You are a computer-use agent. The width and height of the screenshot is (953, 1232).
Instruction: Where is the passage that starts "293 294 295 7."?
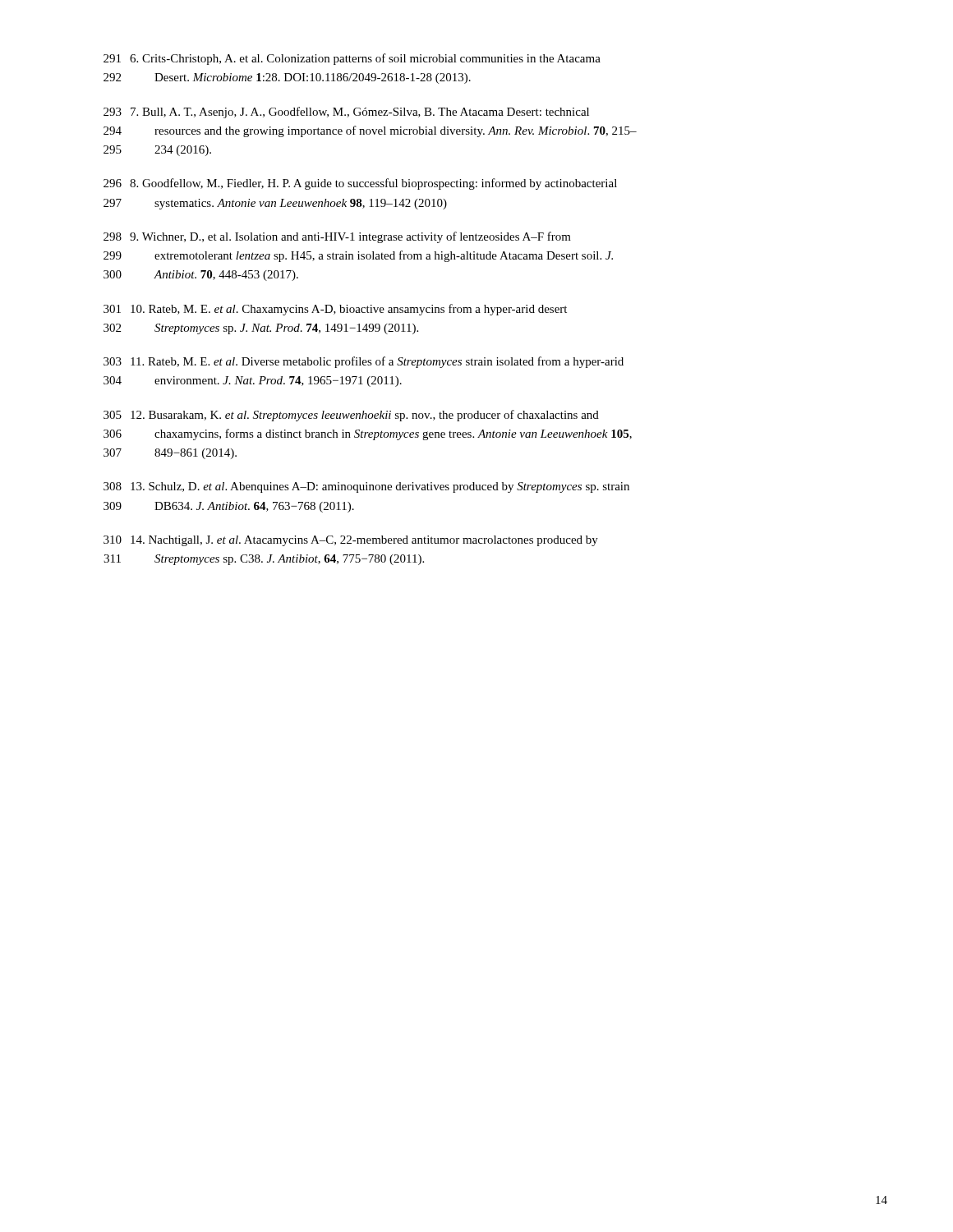(485, 131)
